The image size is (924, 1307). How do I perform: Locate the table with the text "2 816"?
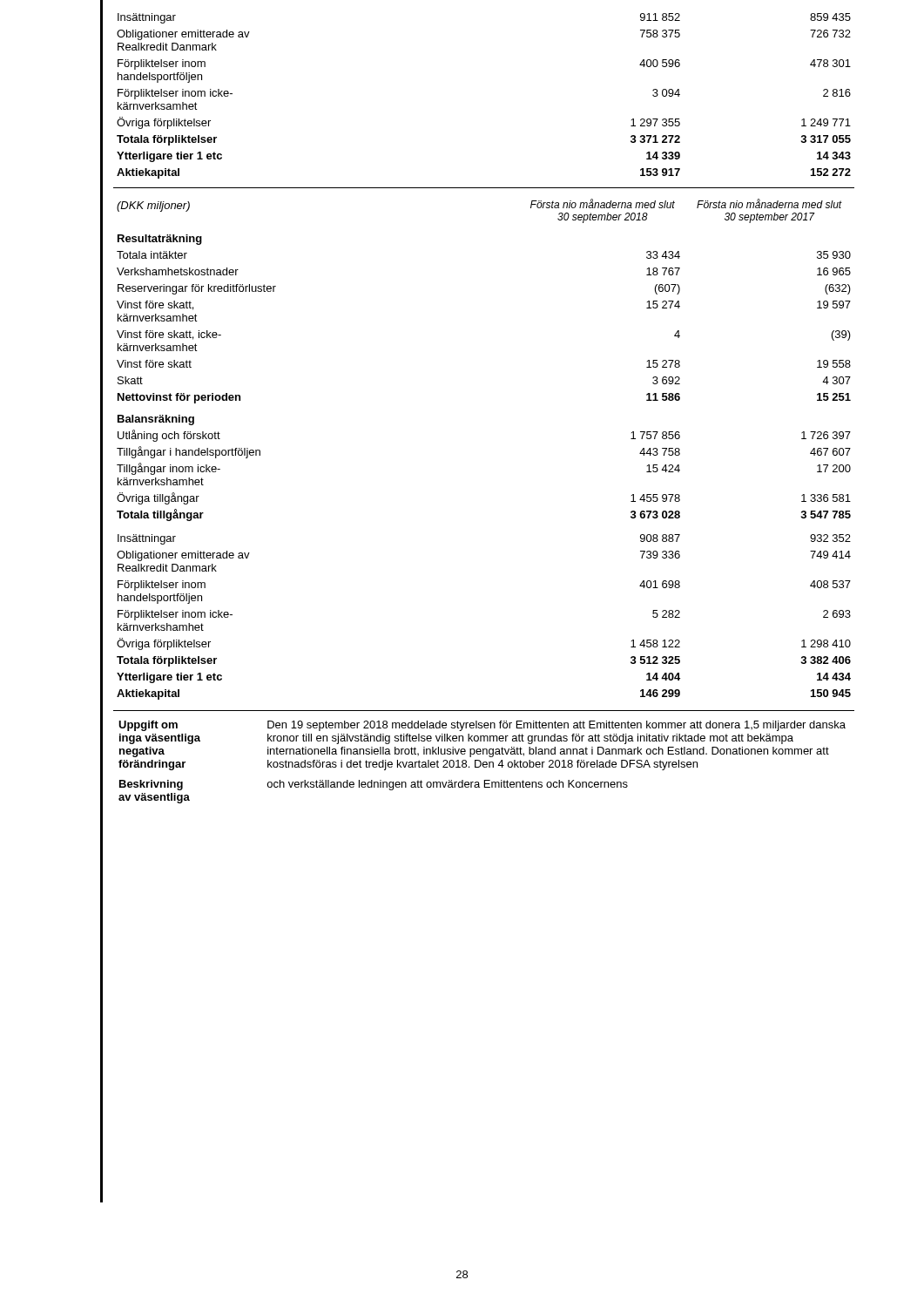[484, 95]
